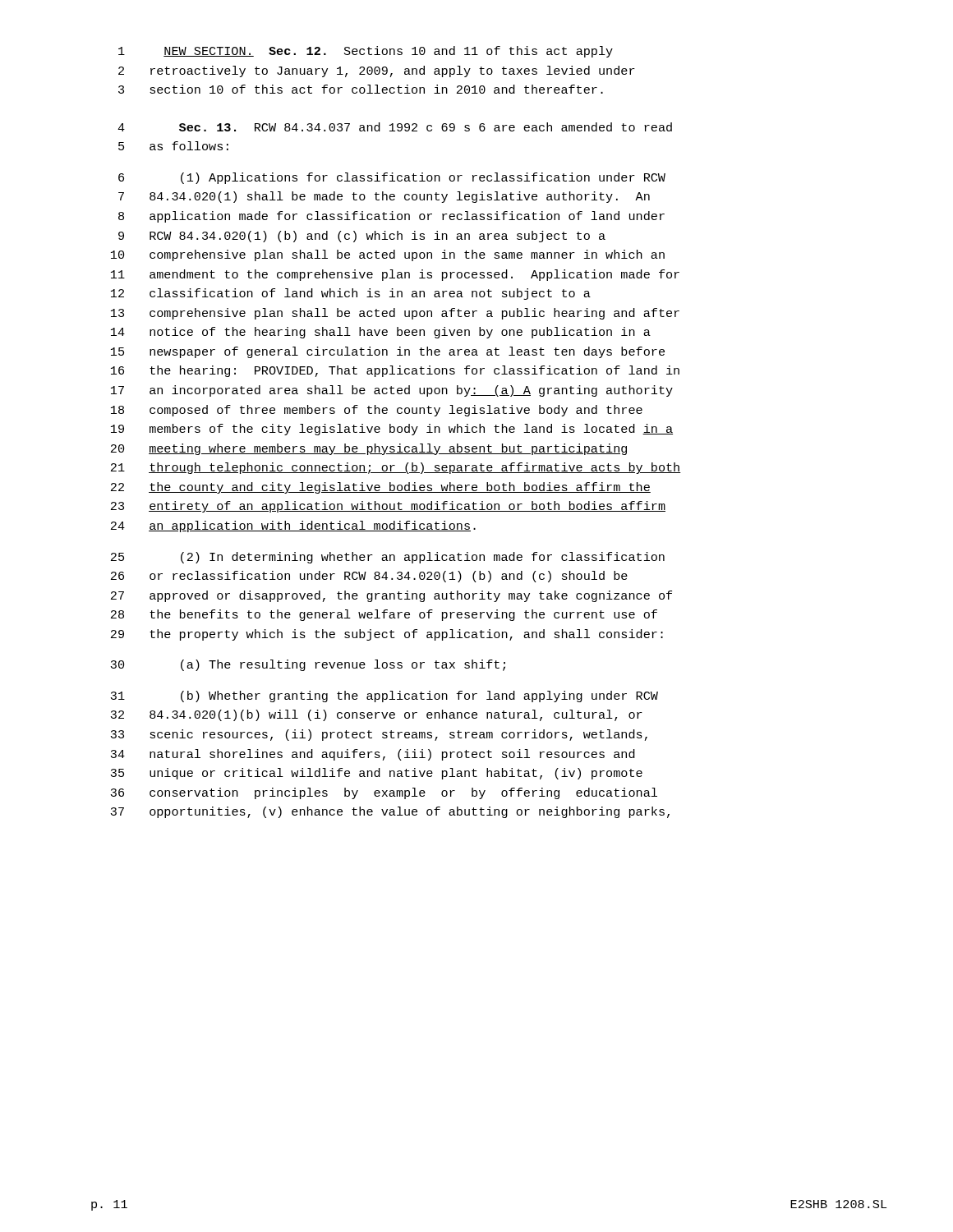Screen dimensions: 1232x953
Task: Navigate to the region starting "27 approved or disapproved,"
Action: [382, 597]
